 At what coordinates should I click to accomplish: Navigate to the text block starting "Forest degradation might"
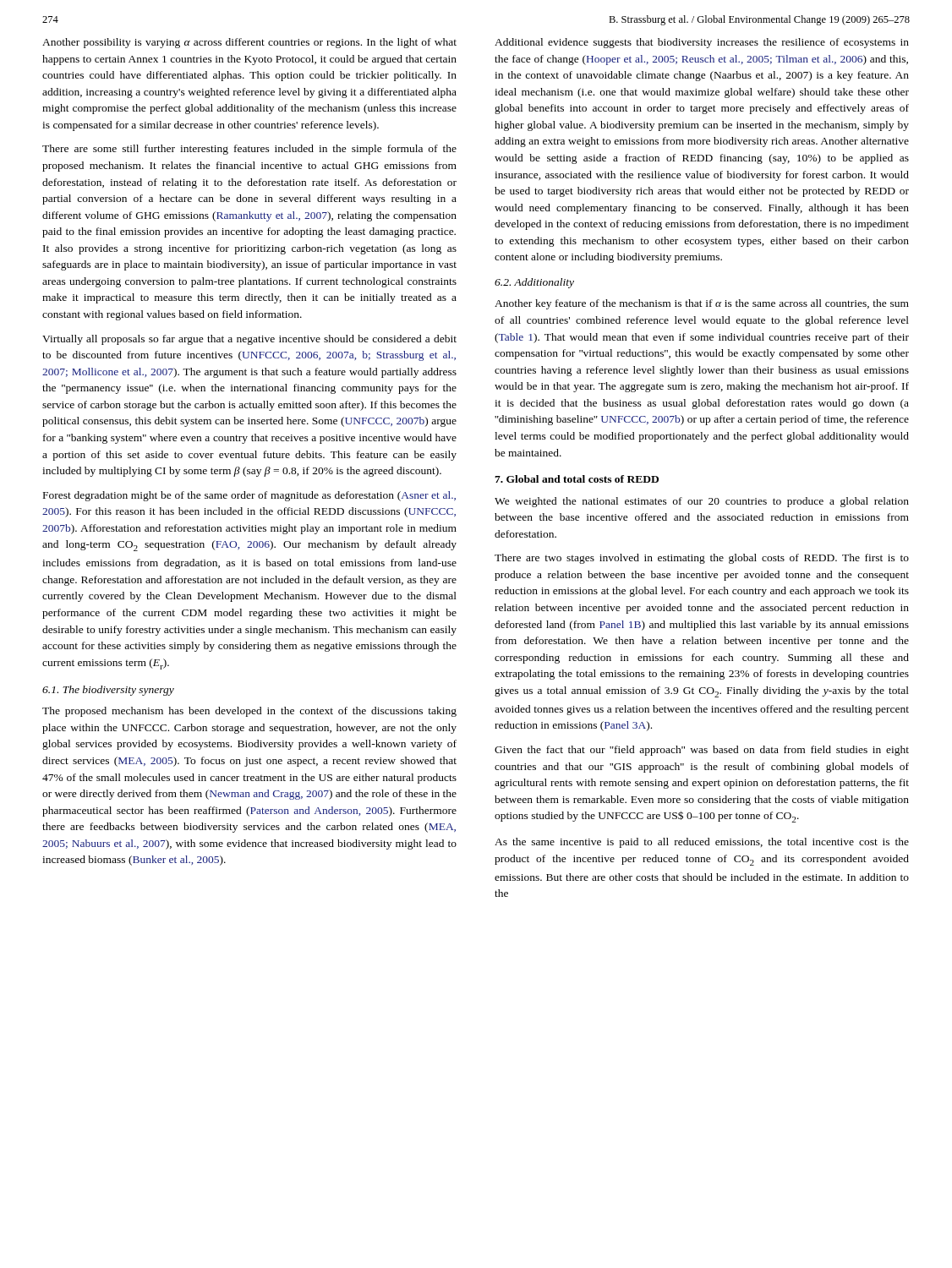click(x=249, y=580)
